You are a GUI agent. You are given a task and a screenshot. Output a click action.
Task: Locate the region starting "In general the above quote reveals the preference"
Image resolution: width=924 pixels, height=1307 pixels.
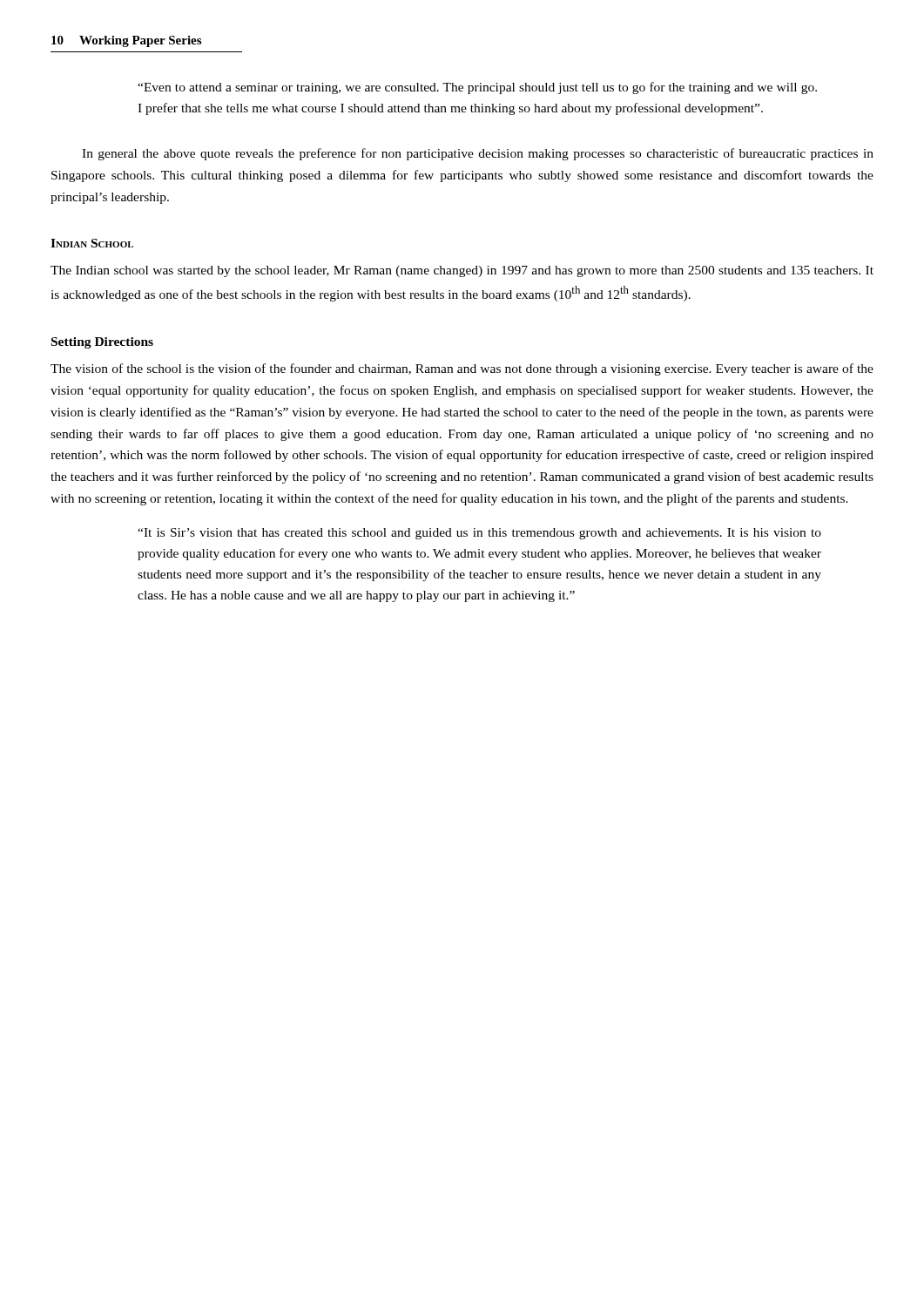click(462, 175)
